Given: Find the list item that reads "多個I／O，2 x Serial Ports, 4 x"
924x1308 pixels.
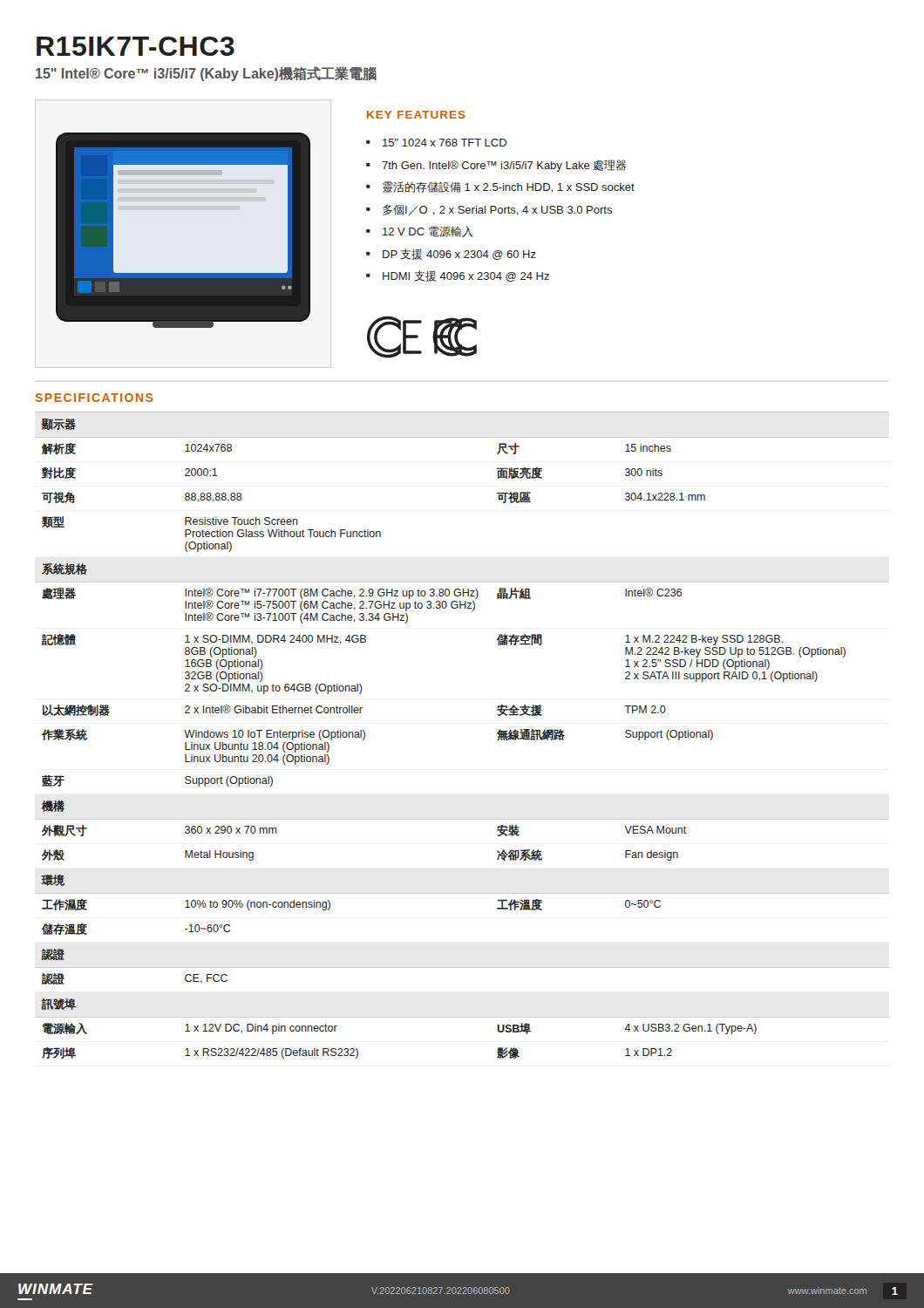Looking at the screenshot, I should pos(497,209).
